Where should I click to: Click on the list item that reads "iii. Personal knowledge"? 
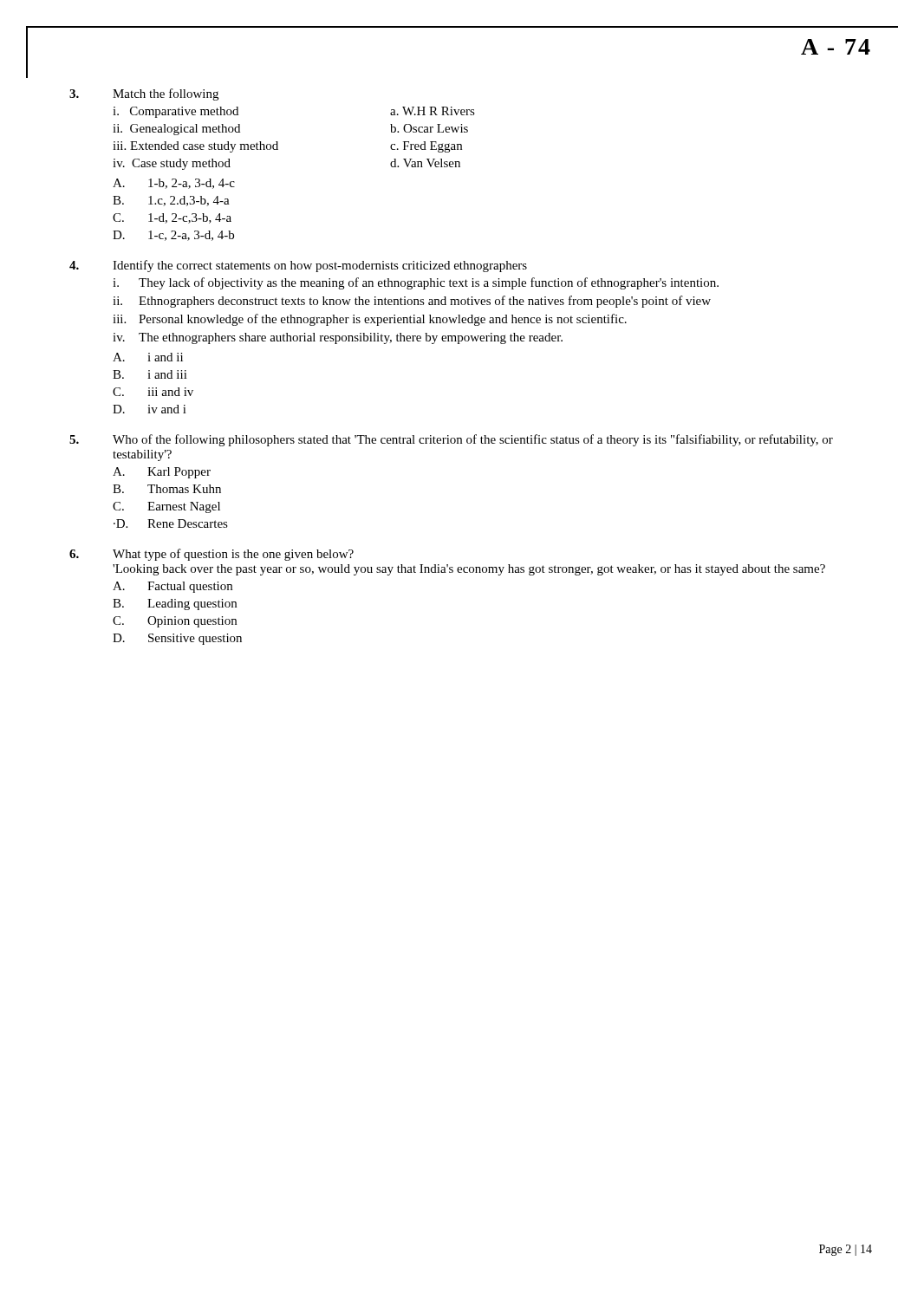click(x=370, y=319)
